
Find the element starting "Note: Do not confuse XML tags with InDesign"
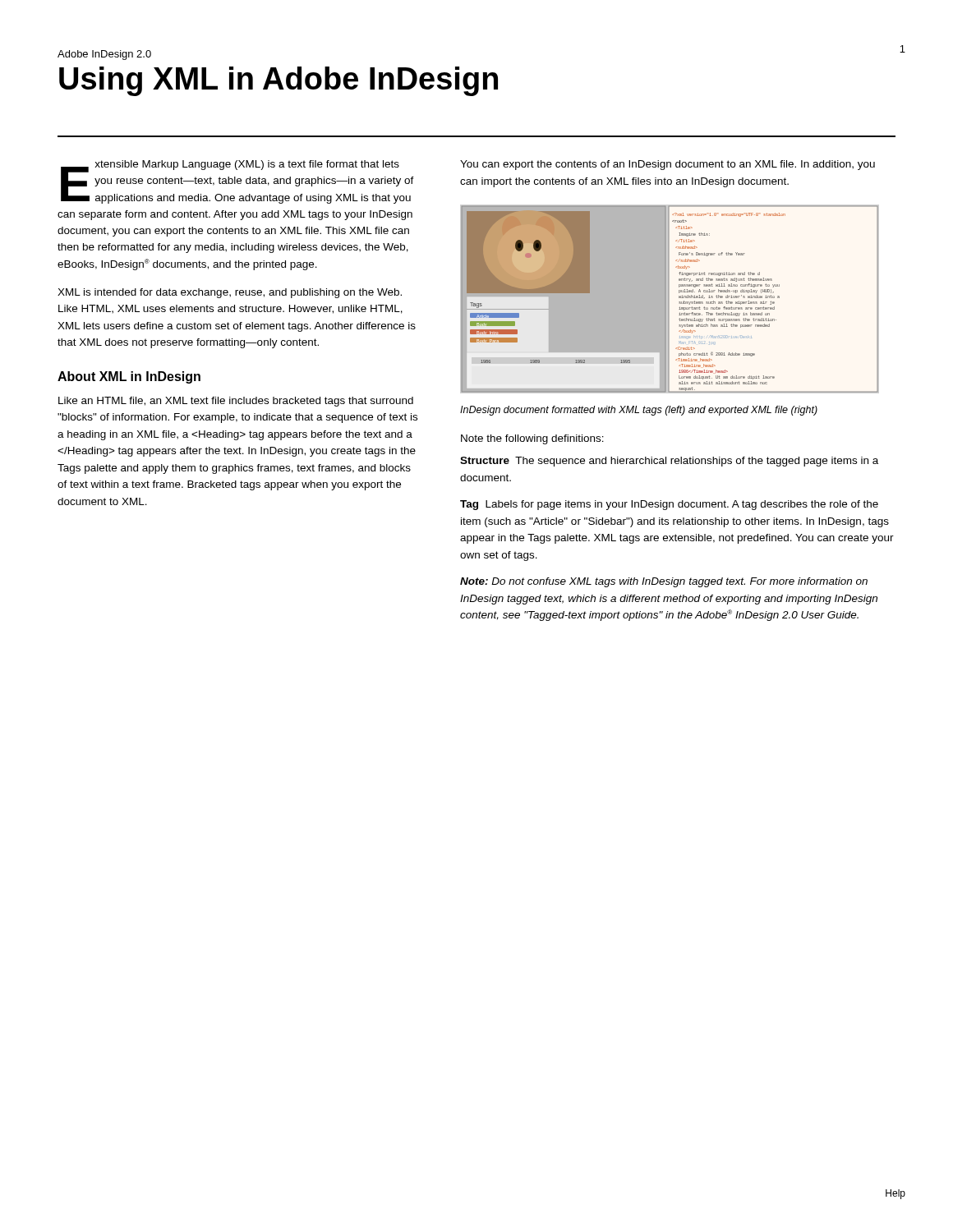click(x=669, y=598)
